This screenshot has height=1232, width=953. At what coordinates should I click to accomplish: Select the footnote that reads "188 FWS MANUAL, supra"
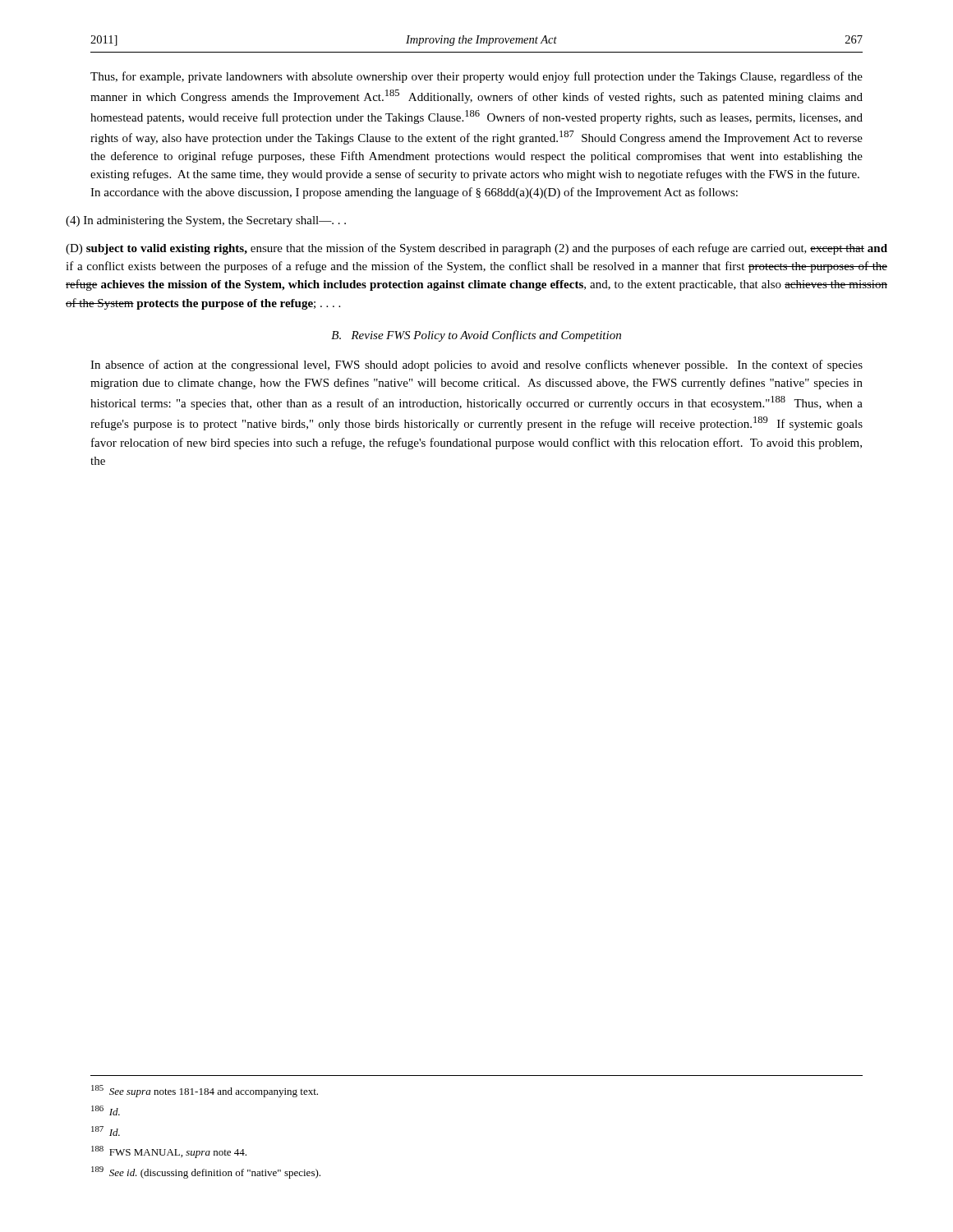pyautogui.click(x=169, y=1152)
